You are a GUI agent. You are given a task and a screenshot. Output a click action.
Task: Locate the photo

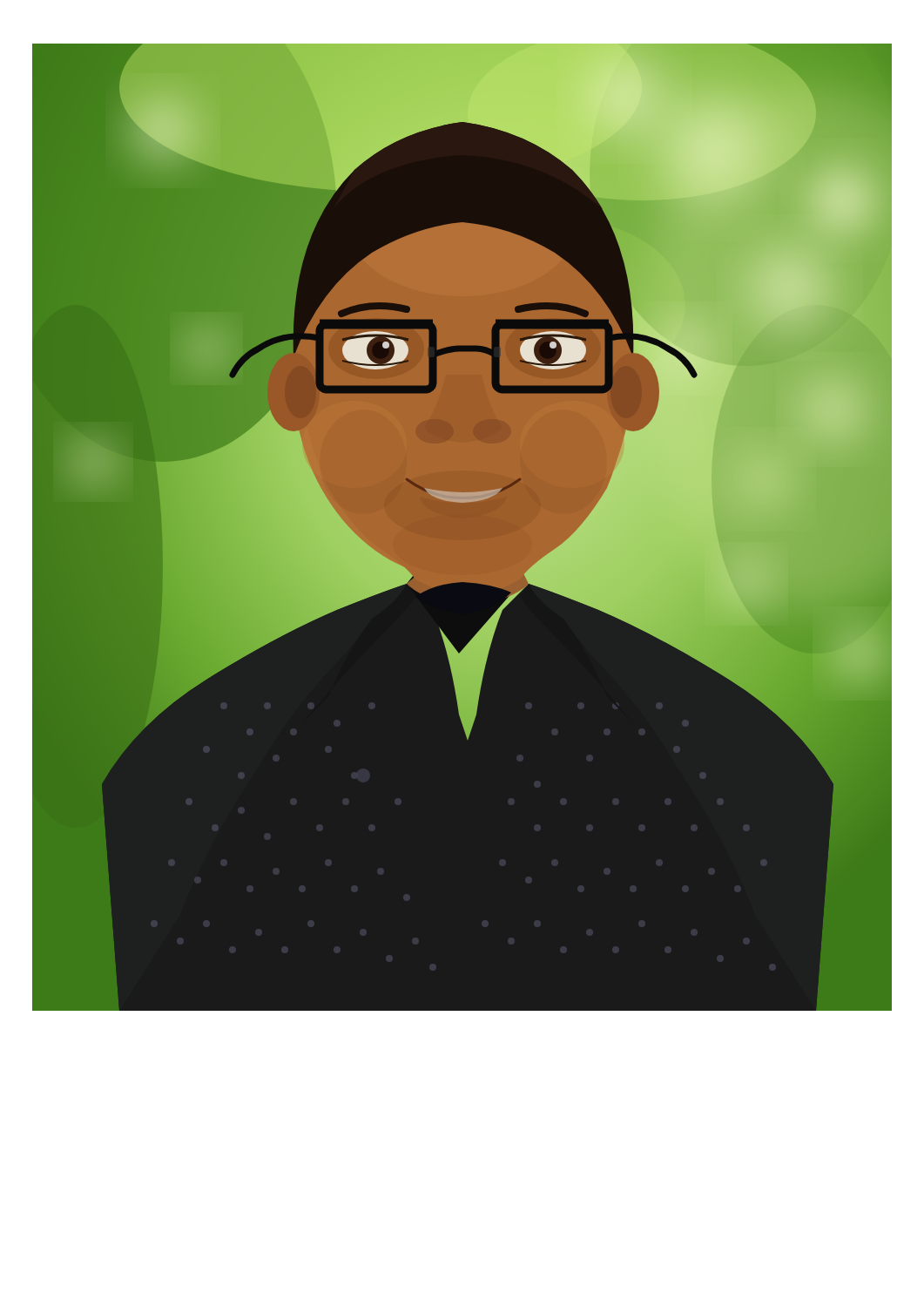tap(462, 527)
